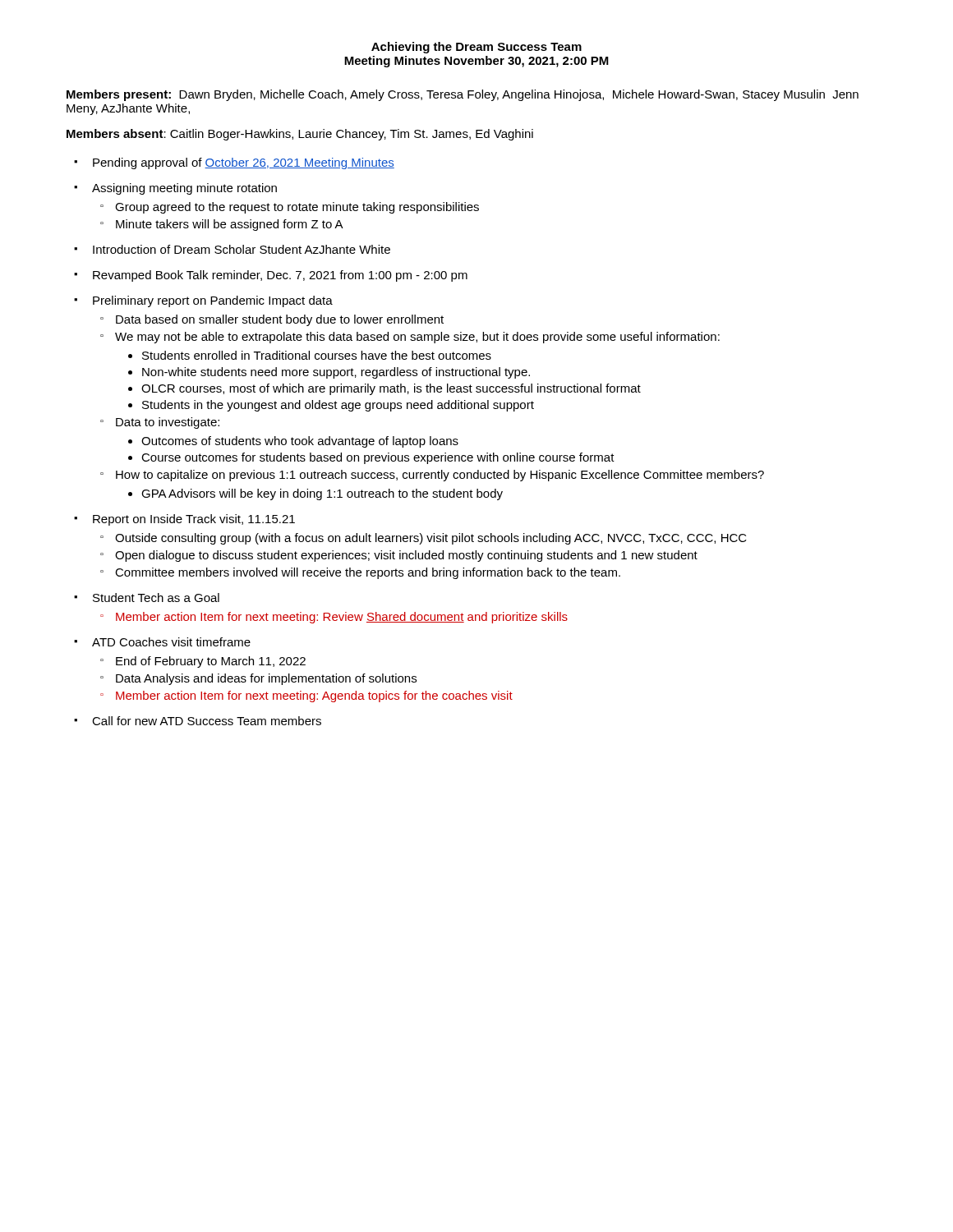Point to the block beginning "Pending approval of October 26, 2021"
953x1232 pixels.
tap(243, 162)
